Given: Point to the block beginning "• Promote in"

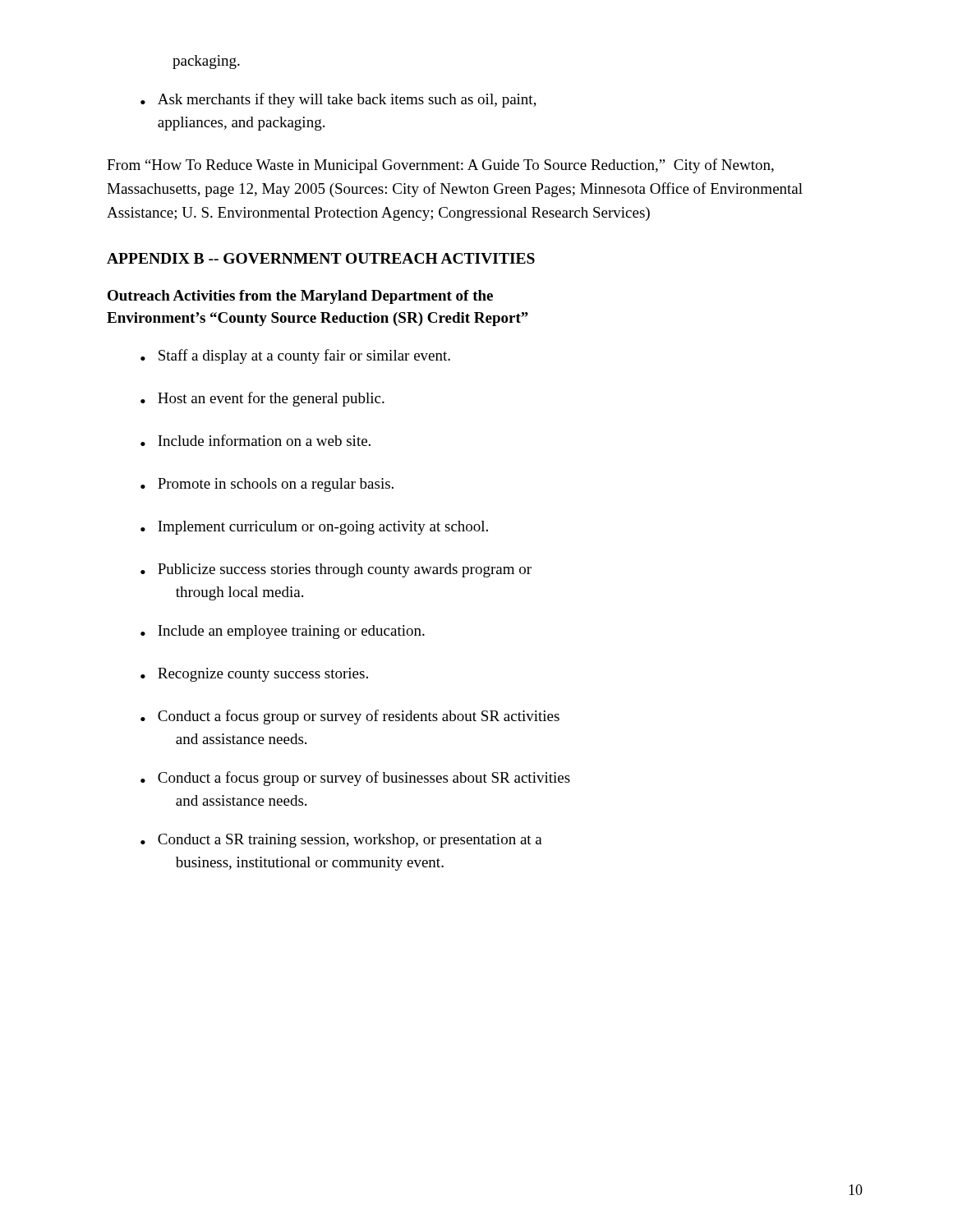Looking at the screenshot, I should [267, 485].
